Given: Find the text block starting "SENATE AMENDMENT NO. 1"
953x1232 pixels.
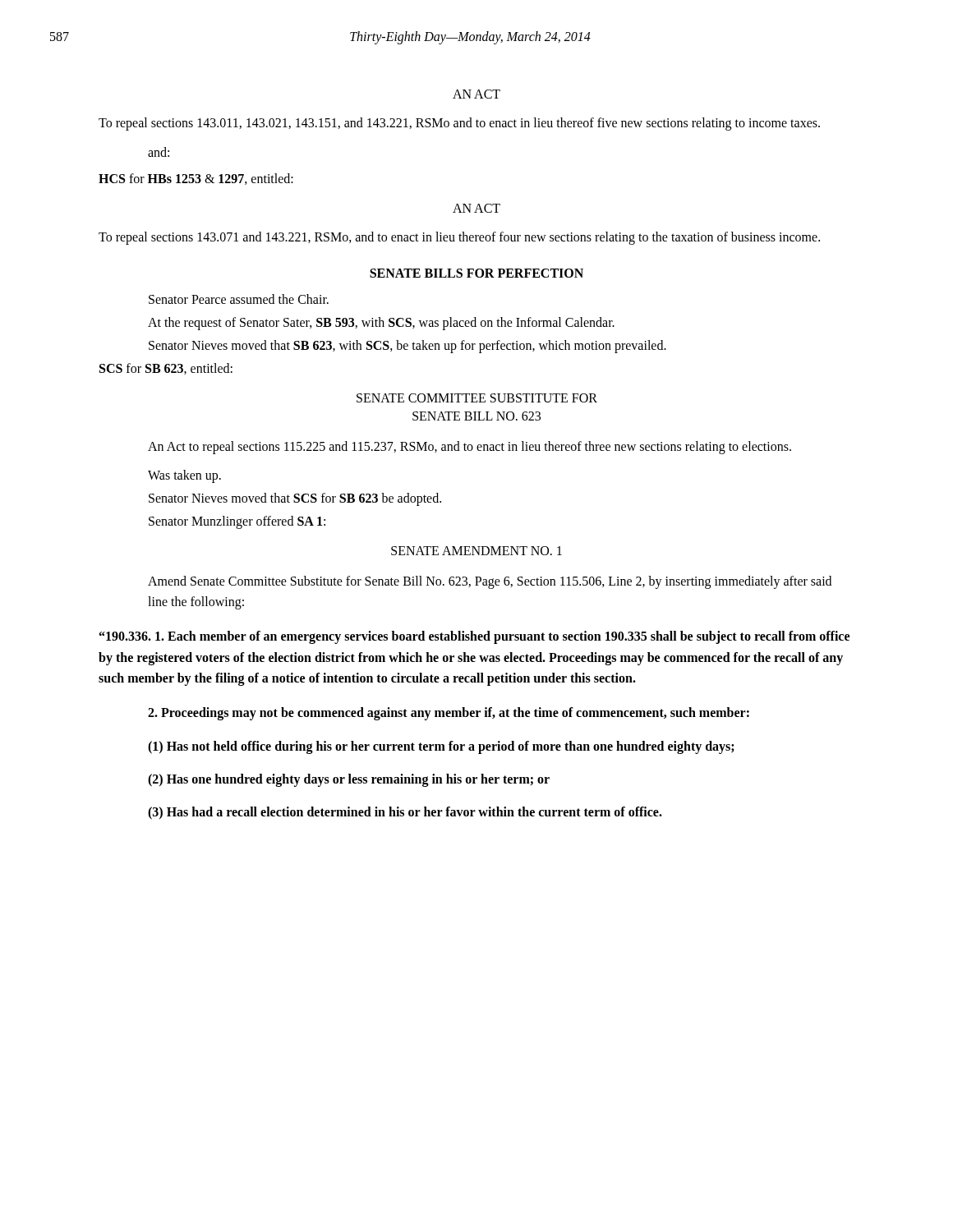Looking at the screenshot, I should [476, 551].
